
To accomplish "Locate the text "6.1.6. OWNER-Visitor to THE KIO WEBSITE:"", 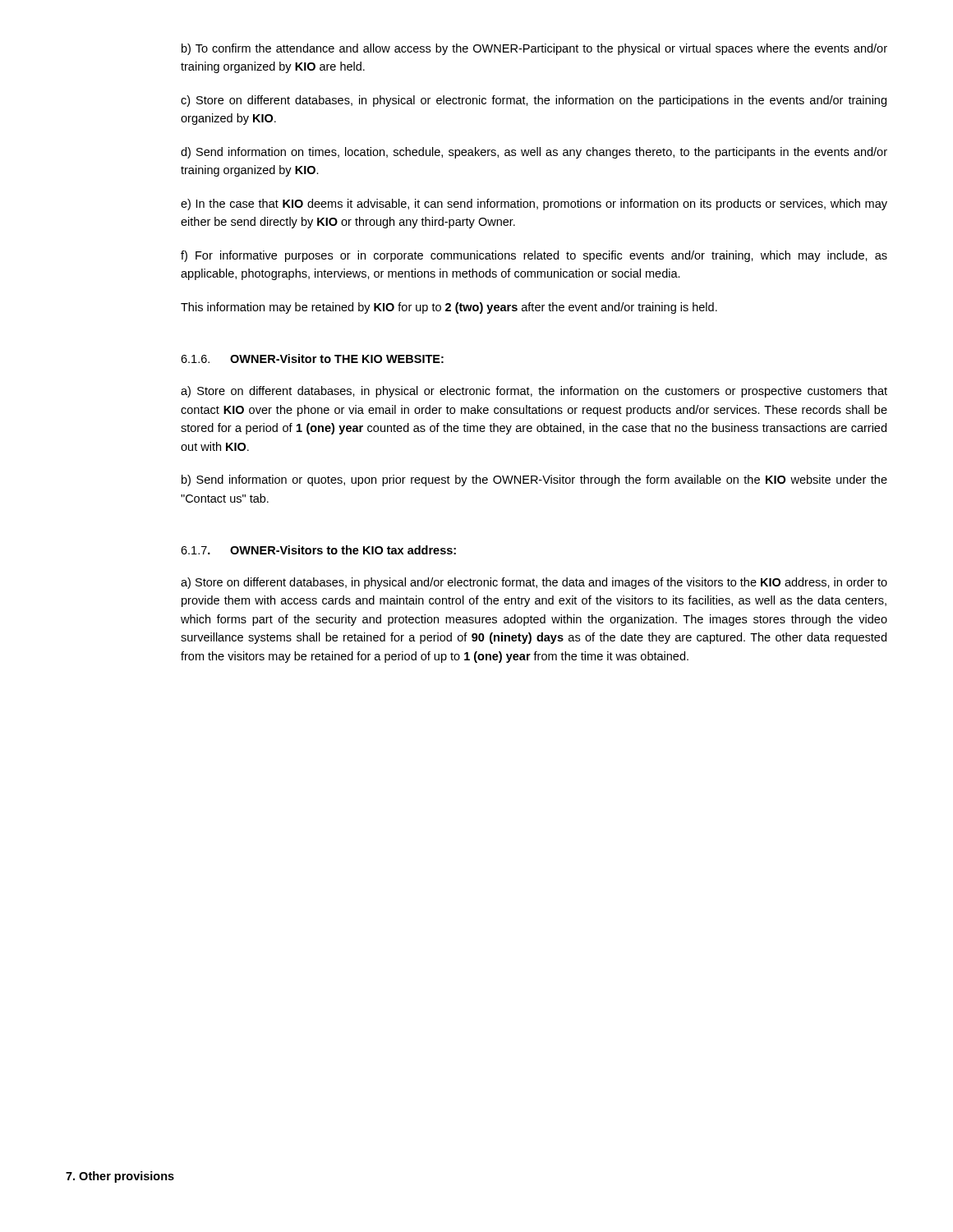I will pos(313,359).
